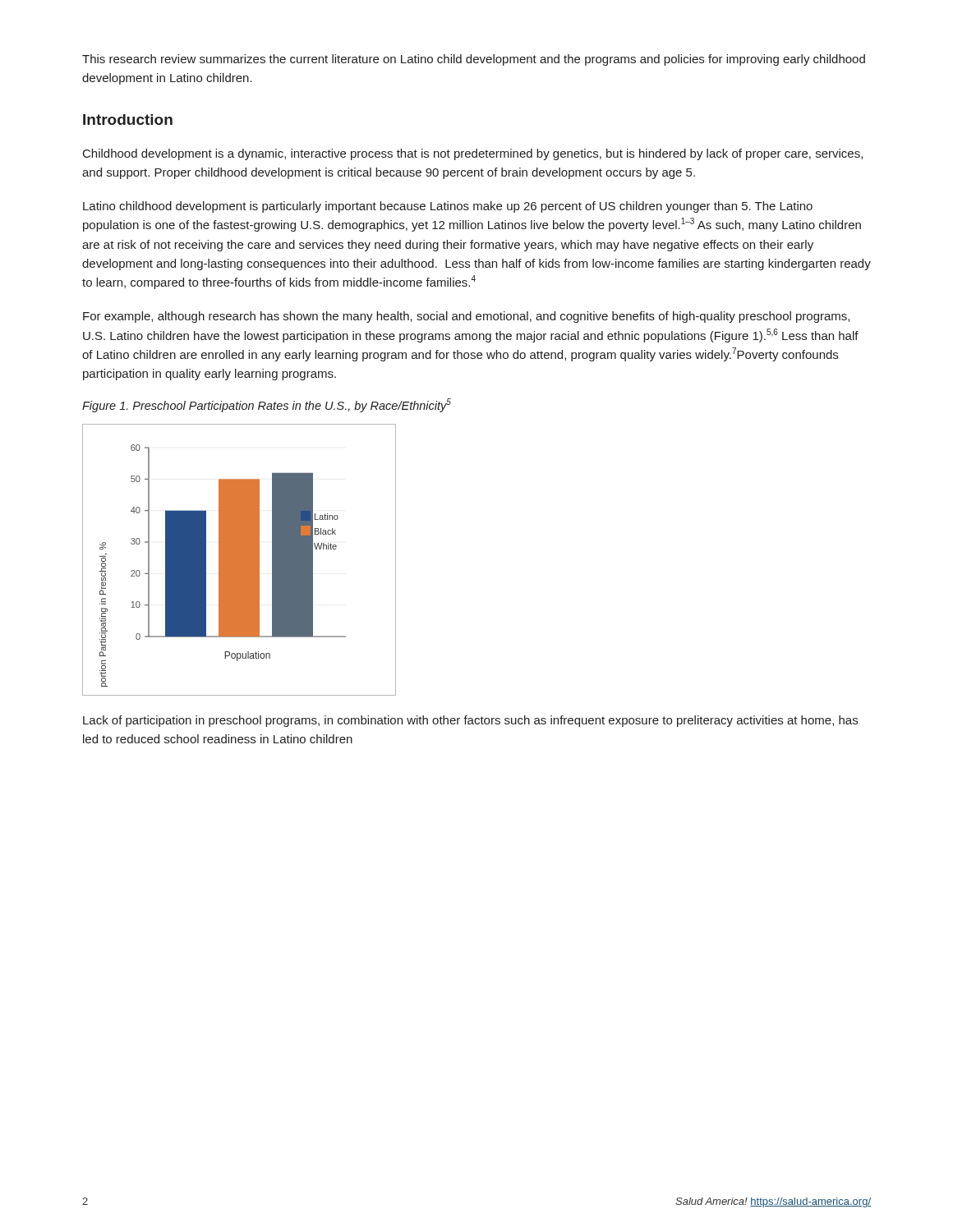Find the block on this page that starts "Childhood development is a dynamic, interactive"
The width and height of the screenshot is (953, 1232).
pyautogui.click(x=473, y=162)
